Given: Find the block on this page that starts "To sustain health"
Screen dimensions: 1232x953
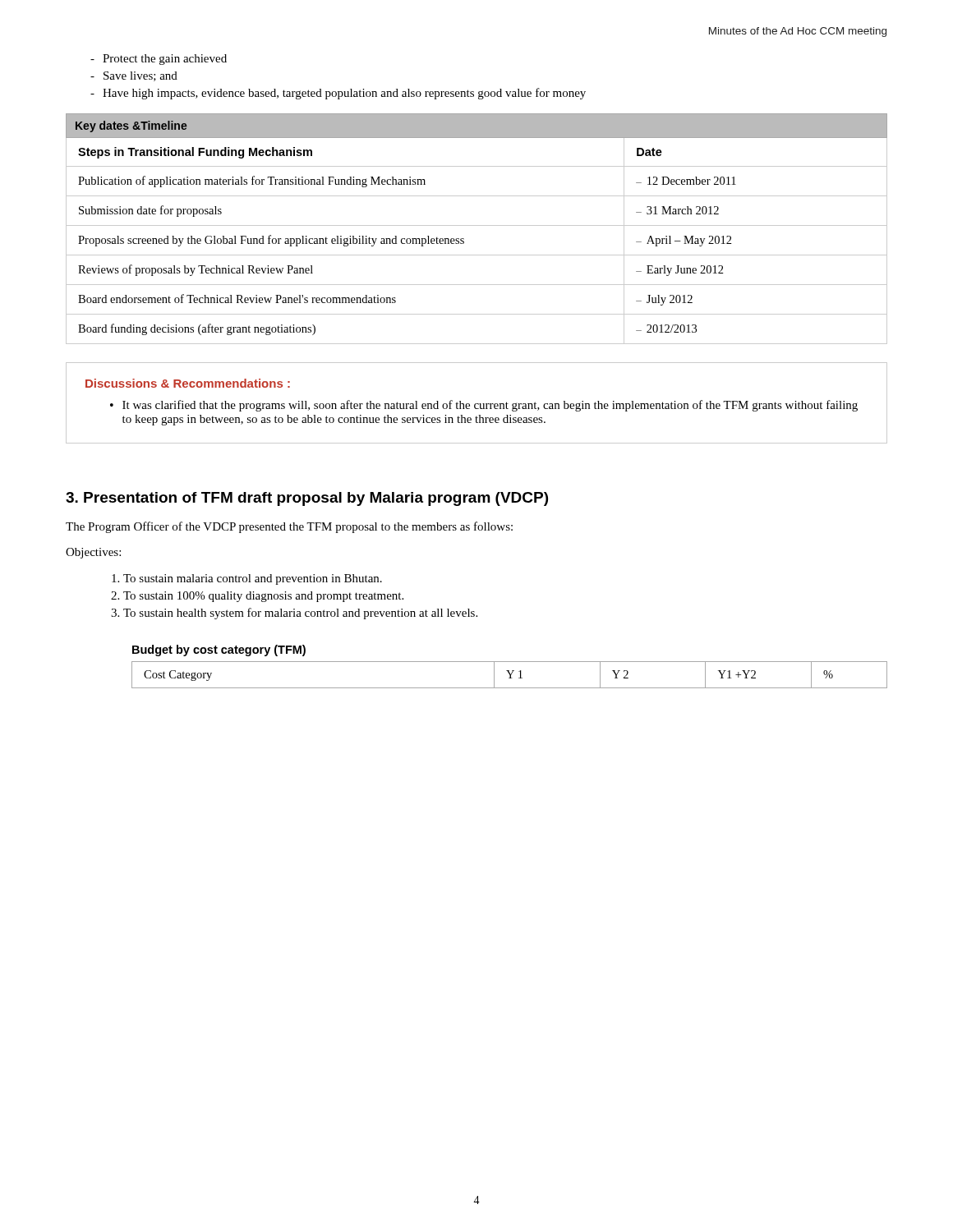Looking at the screenshot, I should pyautogui.click(x=301, y=613).
